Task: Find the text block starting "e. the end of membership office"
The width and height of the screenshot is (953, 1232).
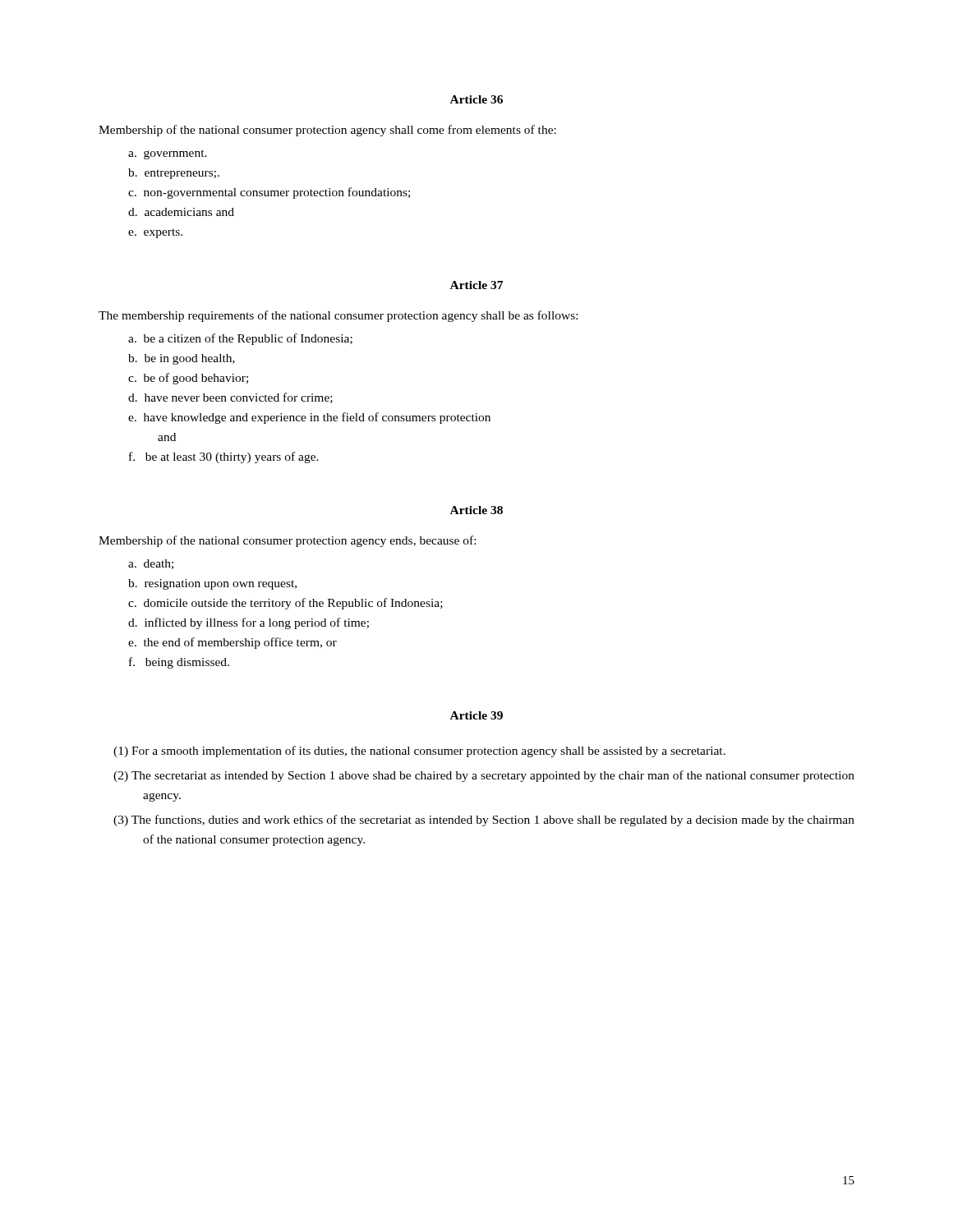Action: coord(232,642)
